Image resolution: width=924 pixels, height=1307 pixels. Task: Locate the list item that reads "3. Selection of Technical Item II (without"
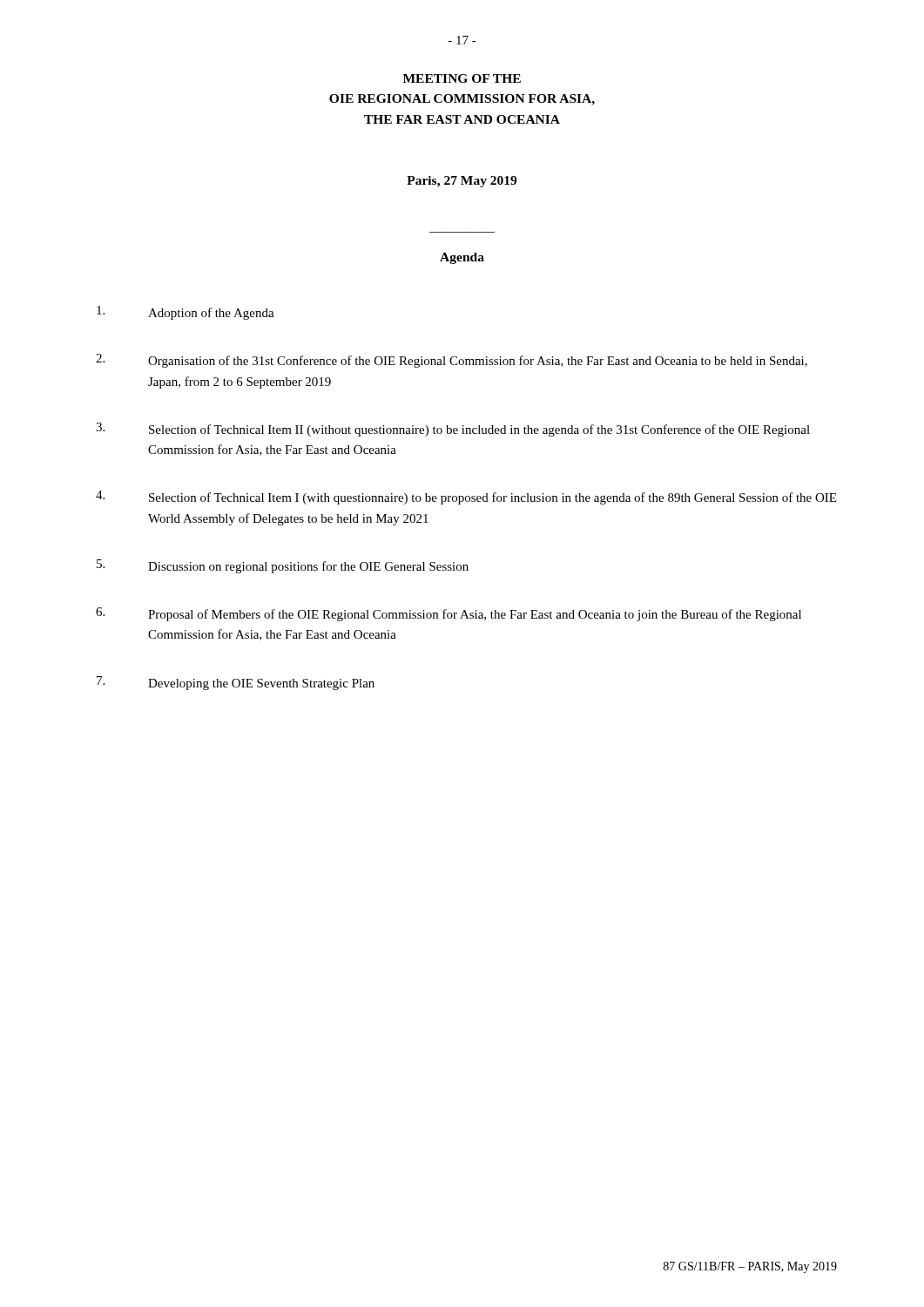[x=466, y=440]
